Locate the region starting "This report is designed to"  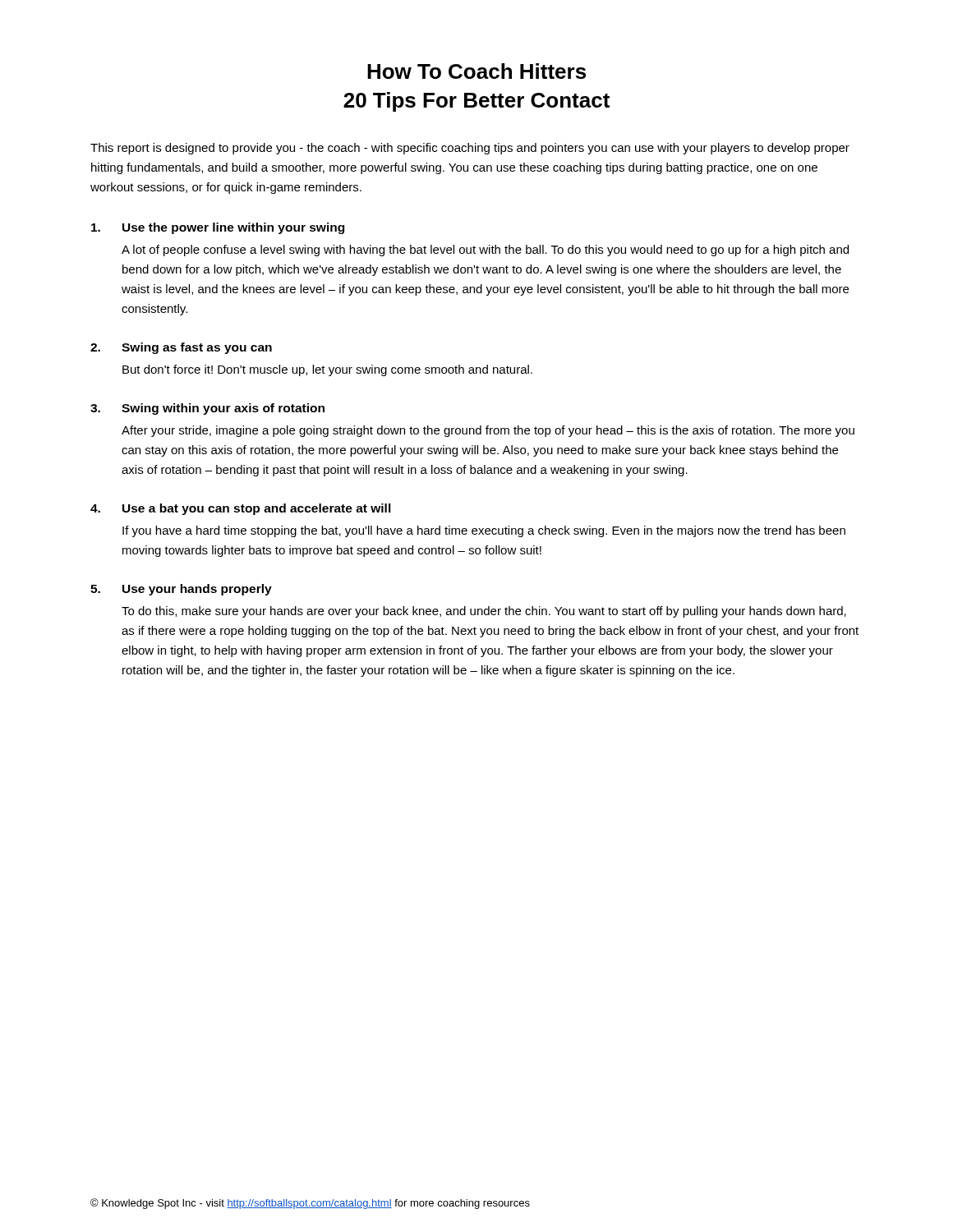click(x=470, y=167)
